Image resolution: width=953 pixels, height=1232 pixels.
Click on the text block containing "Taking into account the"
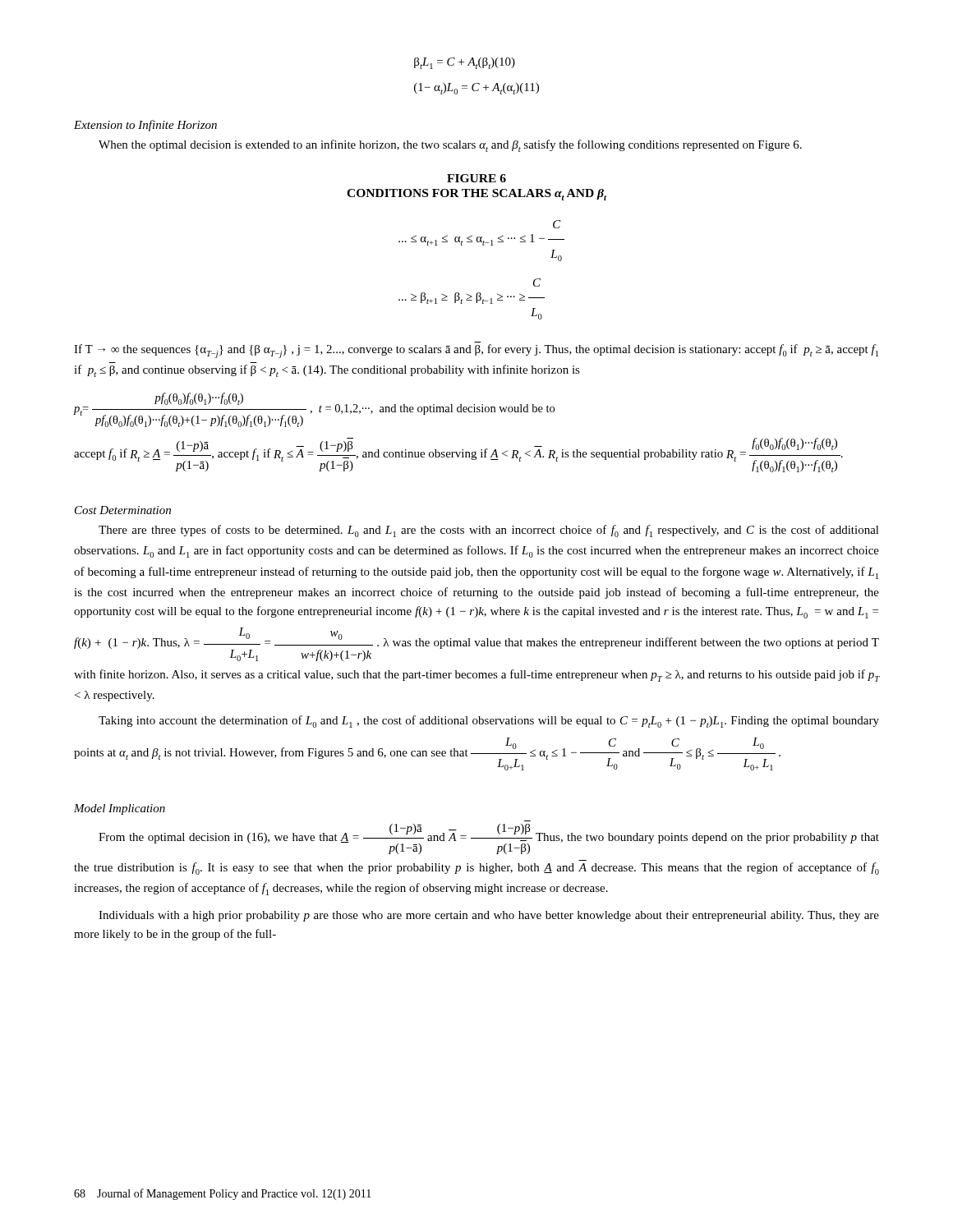[476, 744]
